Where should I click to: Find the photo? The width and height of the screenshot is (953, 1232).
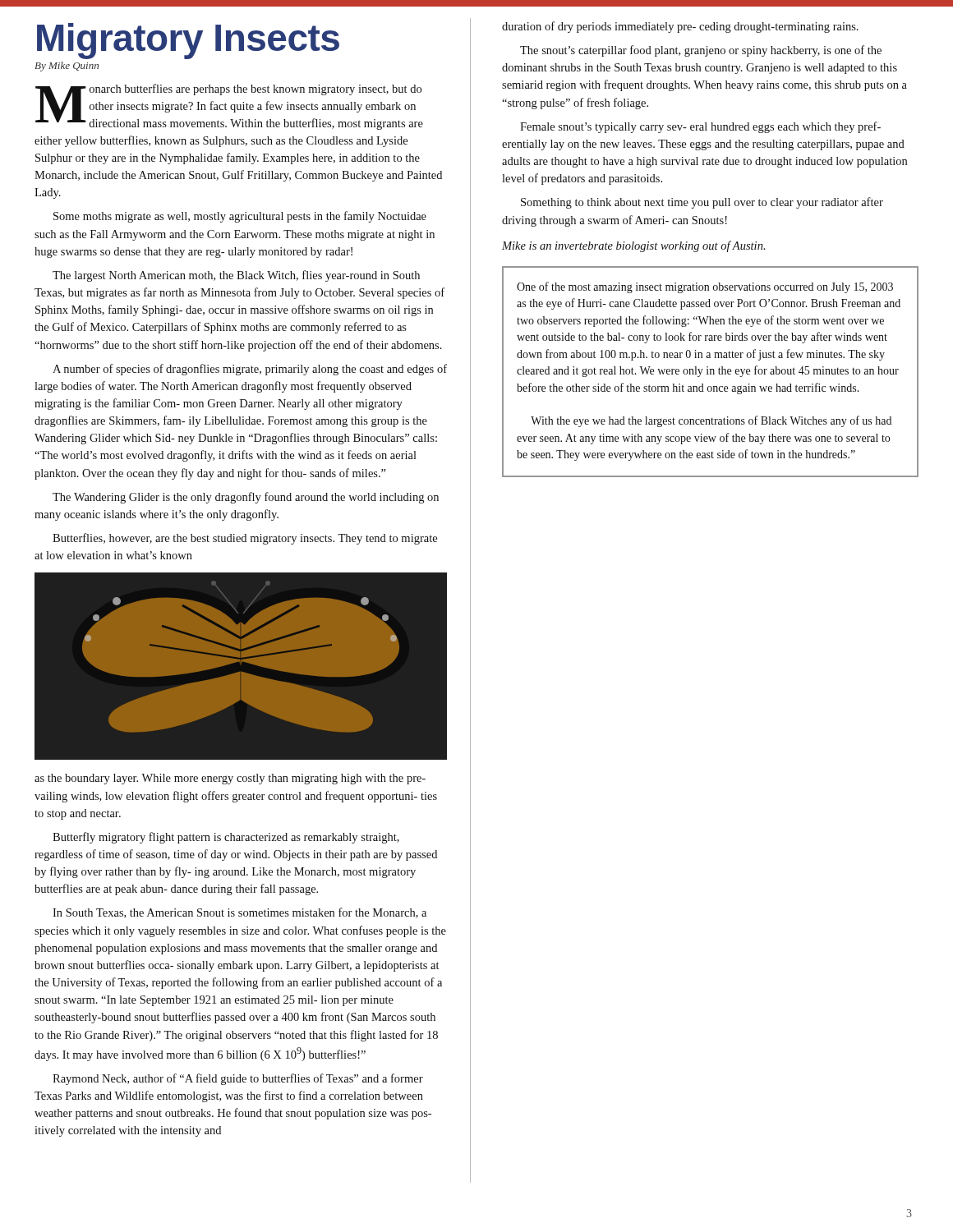pyautogui.click(x=241, y=668)
